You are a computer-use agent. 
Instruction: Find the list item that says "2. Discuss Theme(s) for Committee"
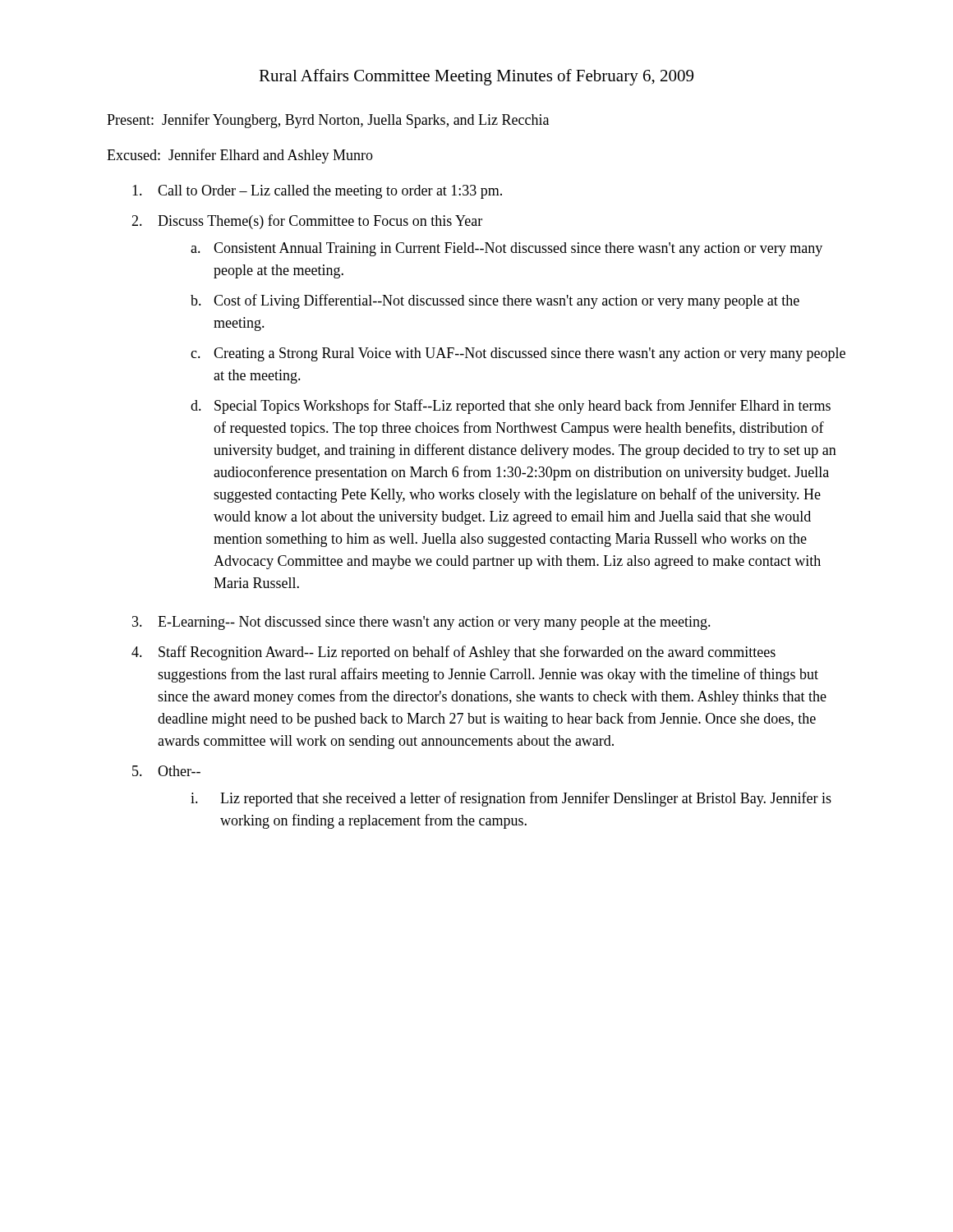coord(489,407)
